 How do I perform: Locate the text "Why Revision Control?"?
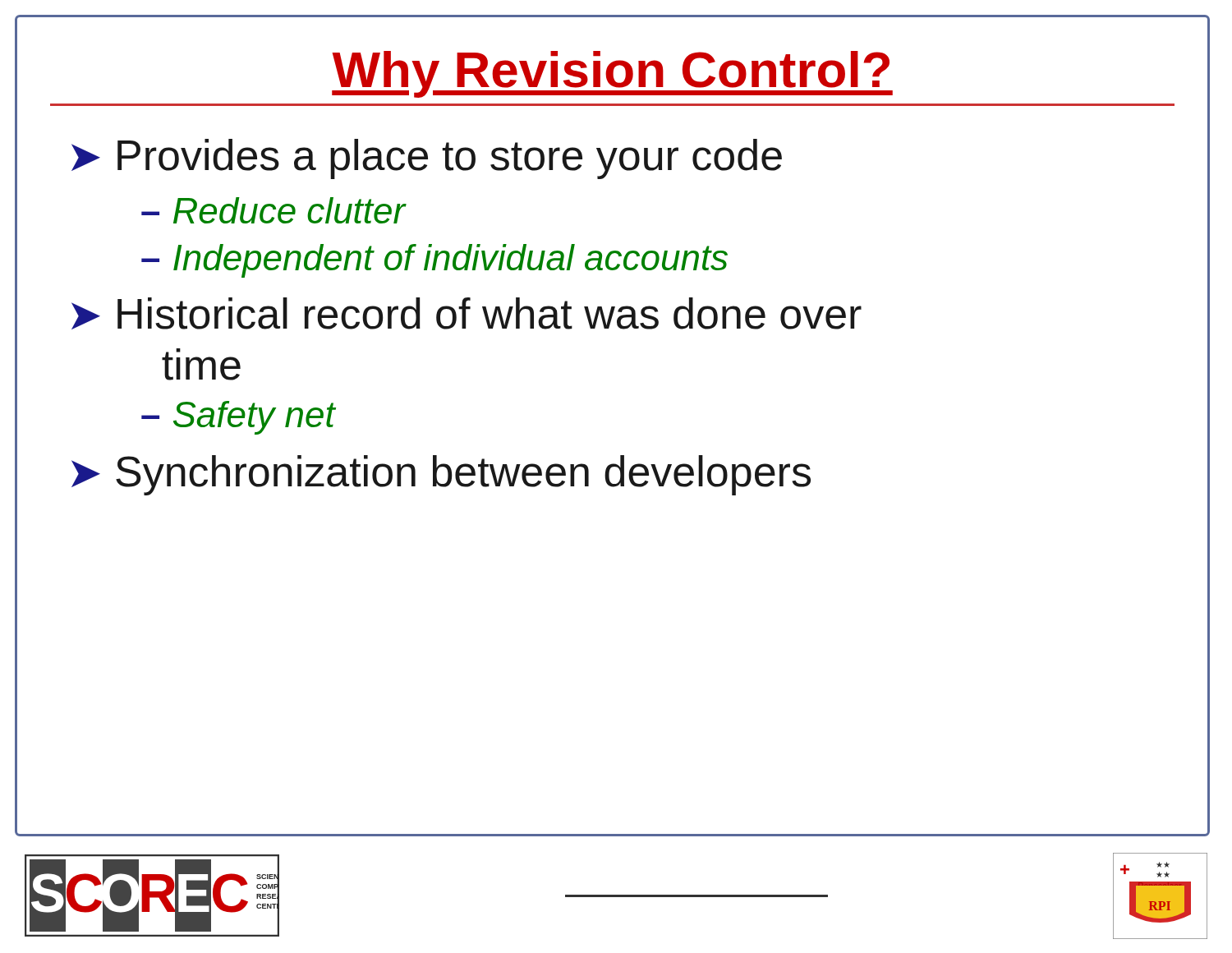coord(612,74)
